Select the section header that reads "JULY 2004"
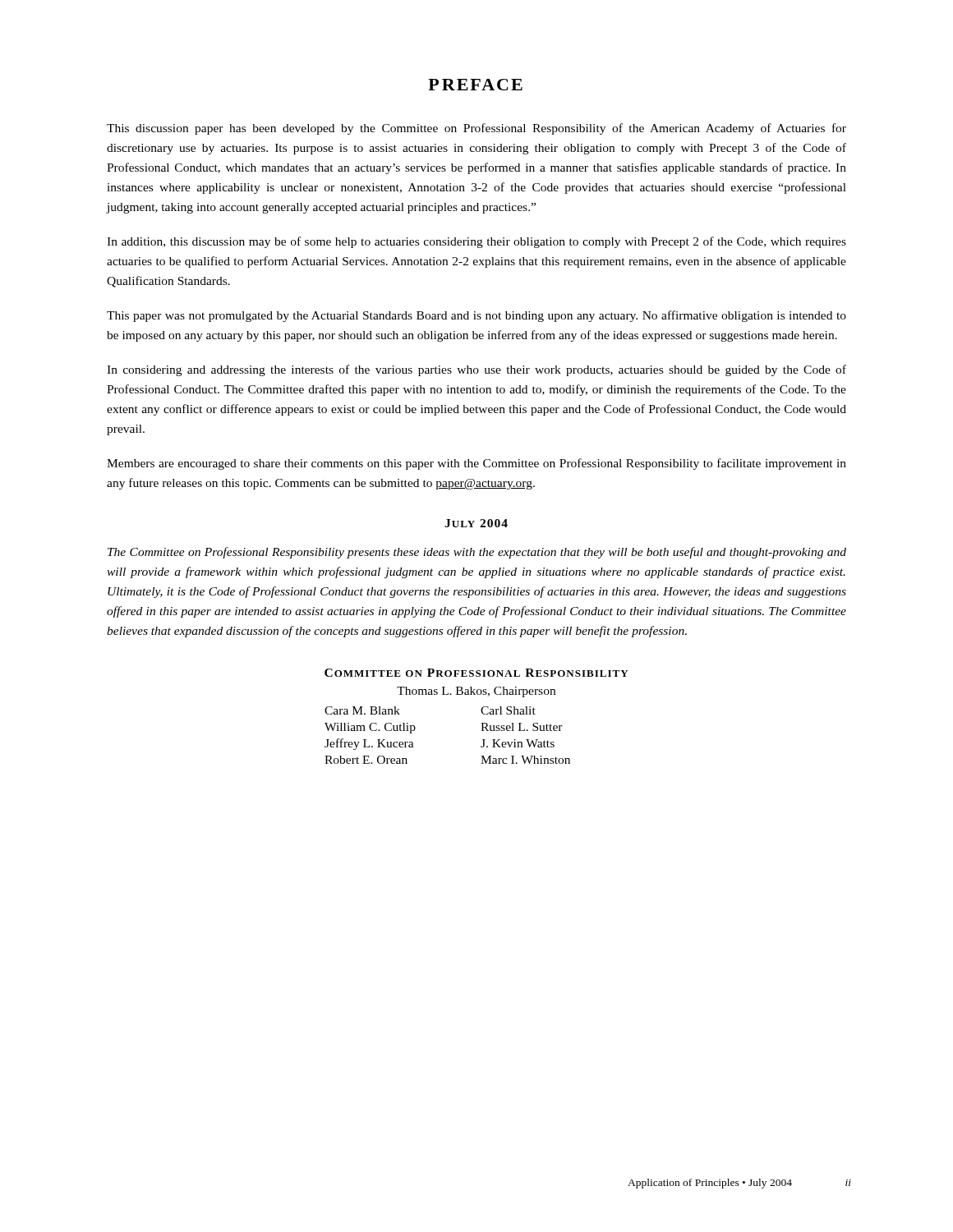Viewport: 953px width, 1232px height. pyautogui.click(x=476, y=523)
